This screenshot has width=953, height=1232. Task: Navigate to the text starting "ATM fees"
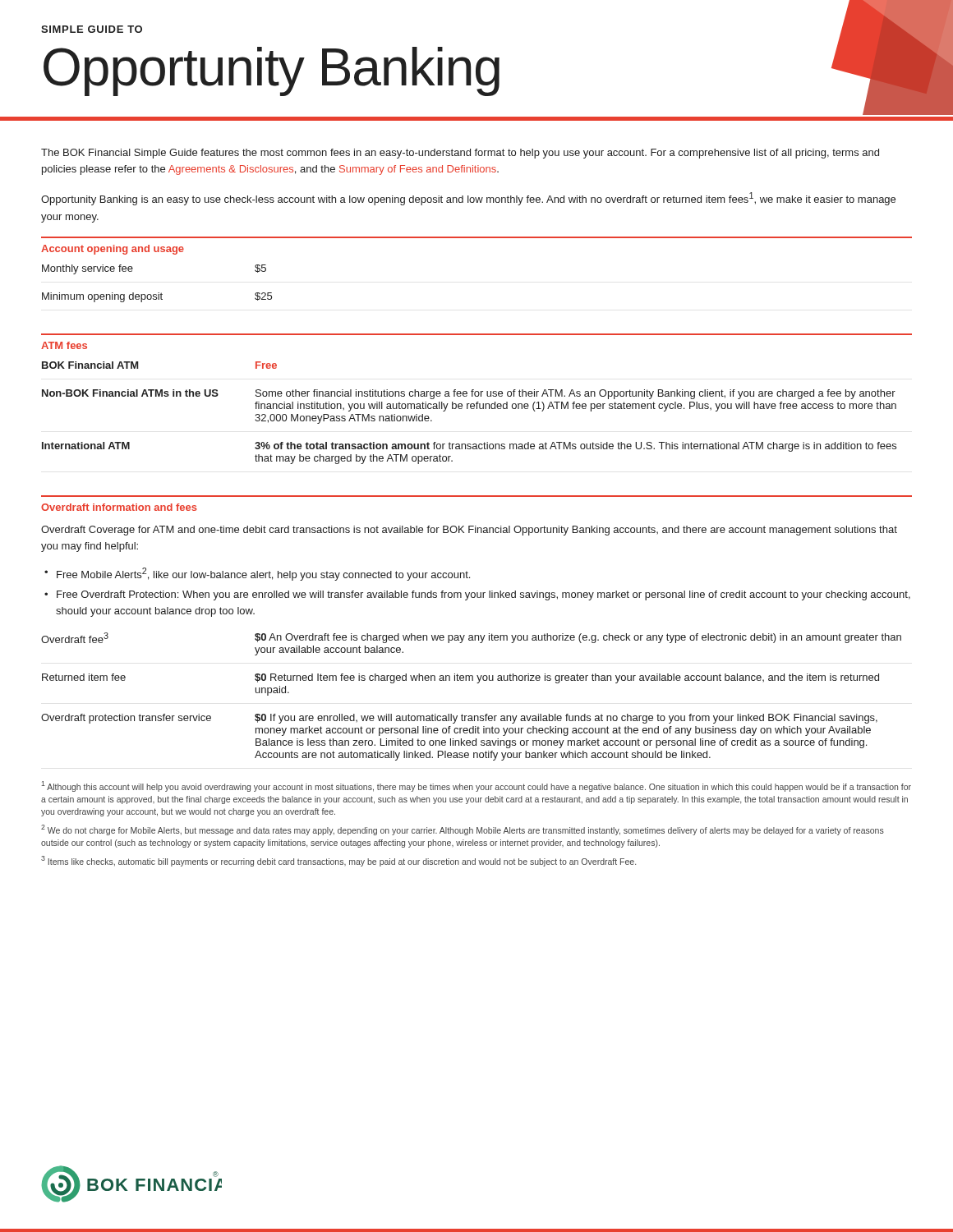click(x=476, y=345)
